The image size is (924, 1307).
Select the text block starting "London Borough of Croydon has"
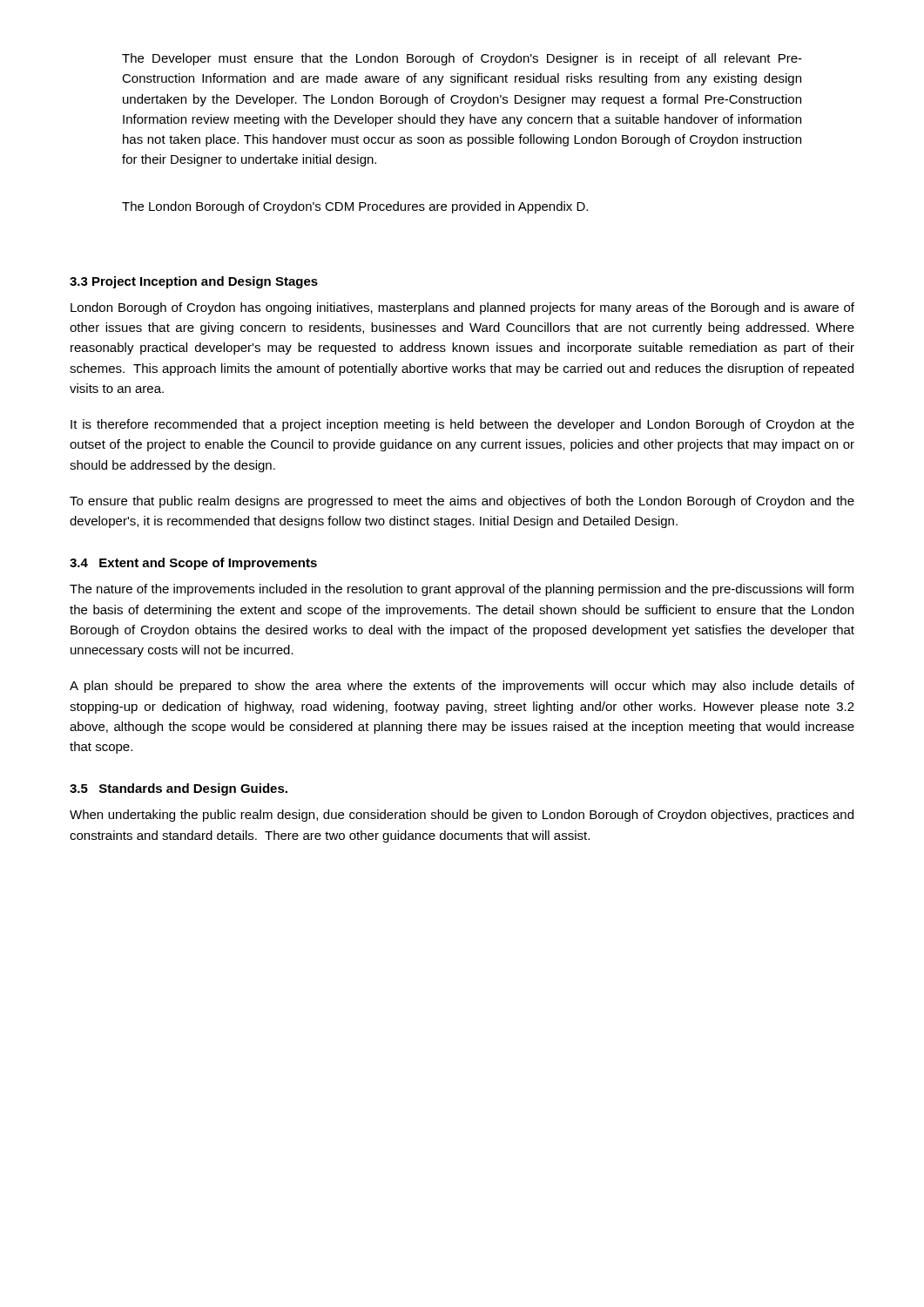click(x=462, y=347)
